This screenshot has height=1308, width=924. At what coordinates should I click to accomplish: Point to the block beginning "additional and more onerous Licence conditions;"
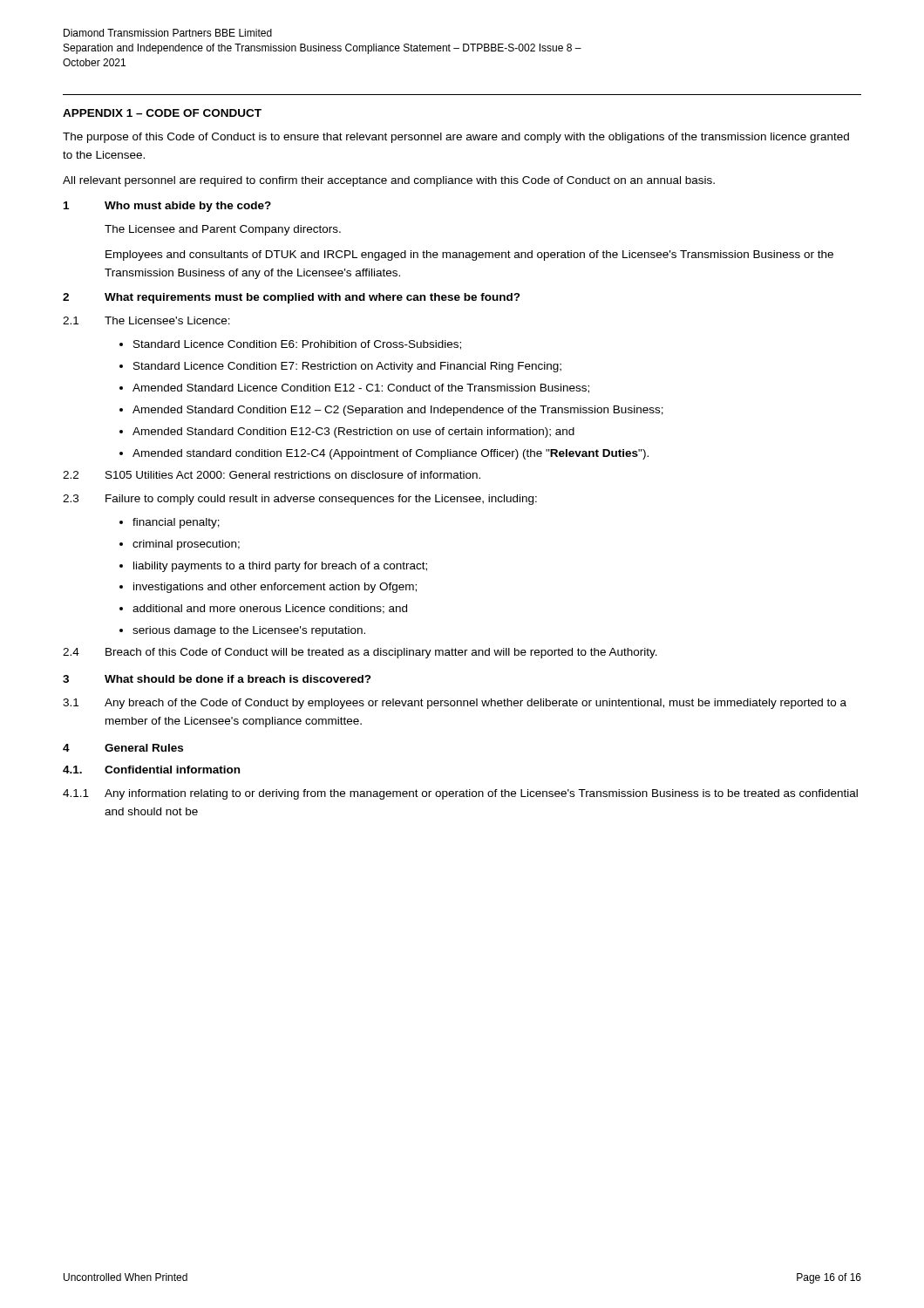coord(270,608)
